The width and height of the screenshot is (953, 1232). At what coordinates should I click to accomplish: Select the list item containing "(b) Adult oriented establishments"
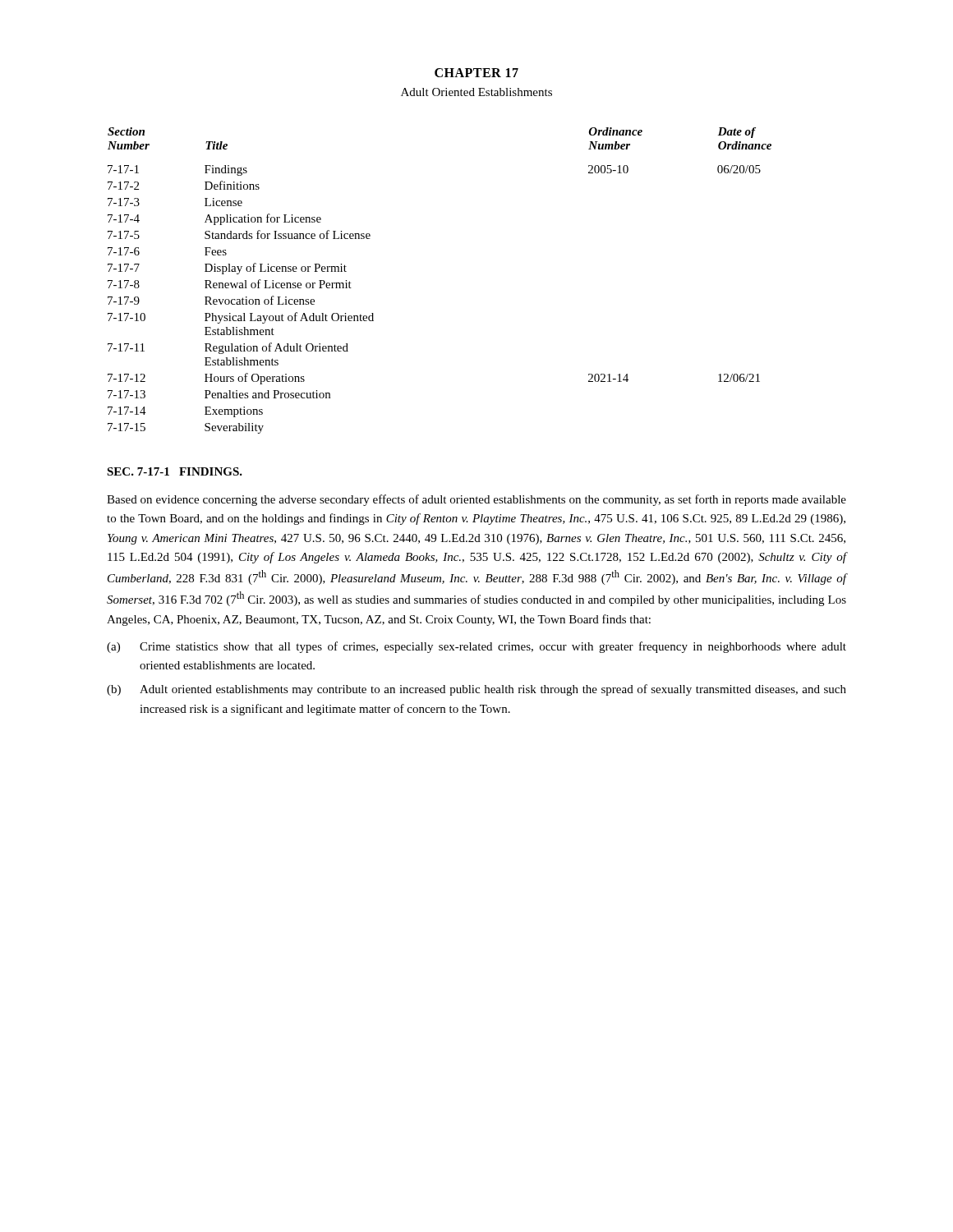click(476, 699)
